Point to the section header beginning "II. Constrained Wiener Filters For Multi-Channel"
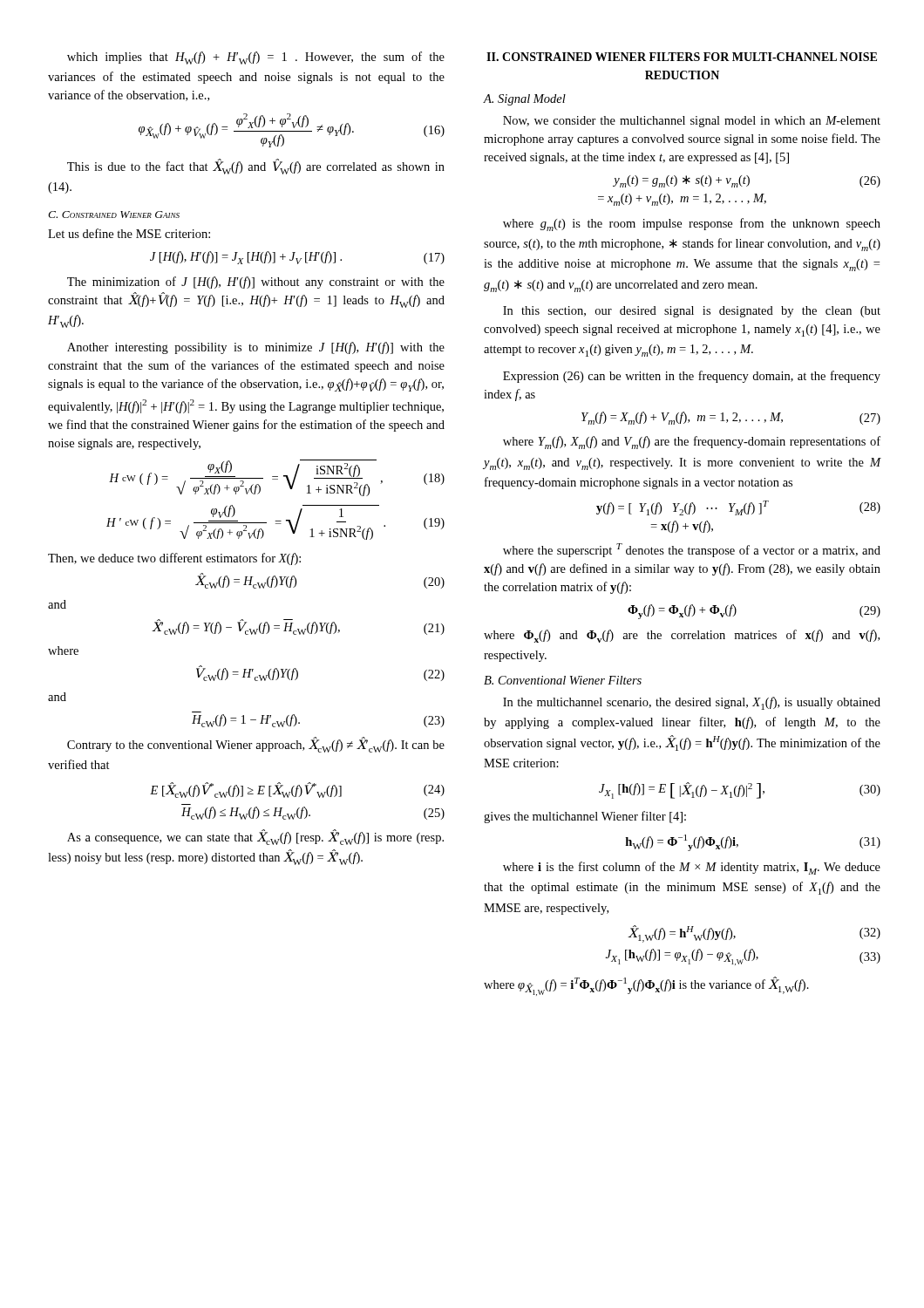The image size is (924, 1308). [x=682, y=66]
